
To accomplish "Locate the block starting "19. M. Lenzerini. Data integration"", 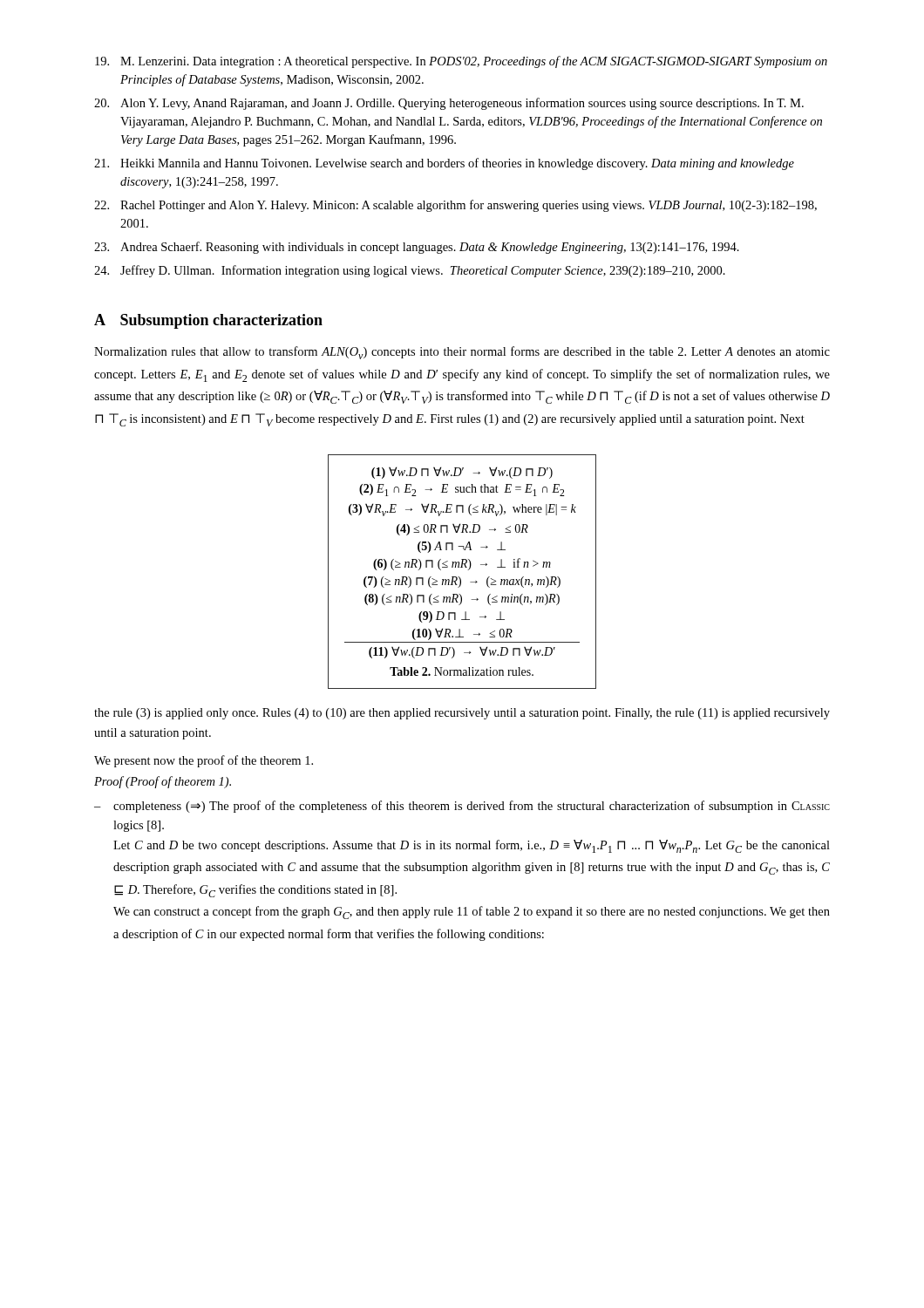I will [x=462, y=71].
